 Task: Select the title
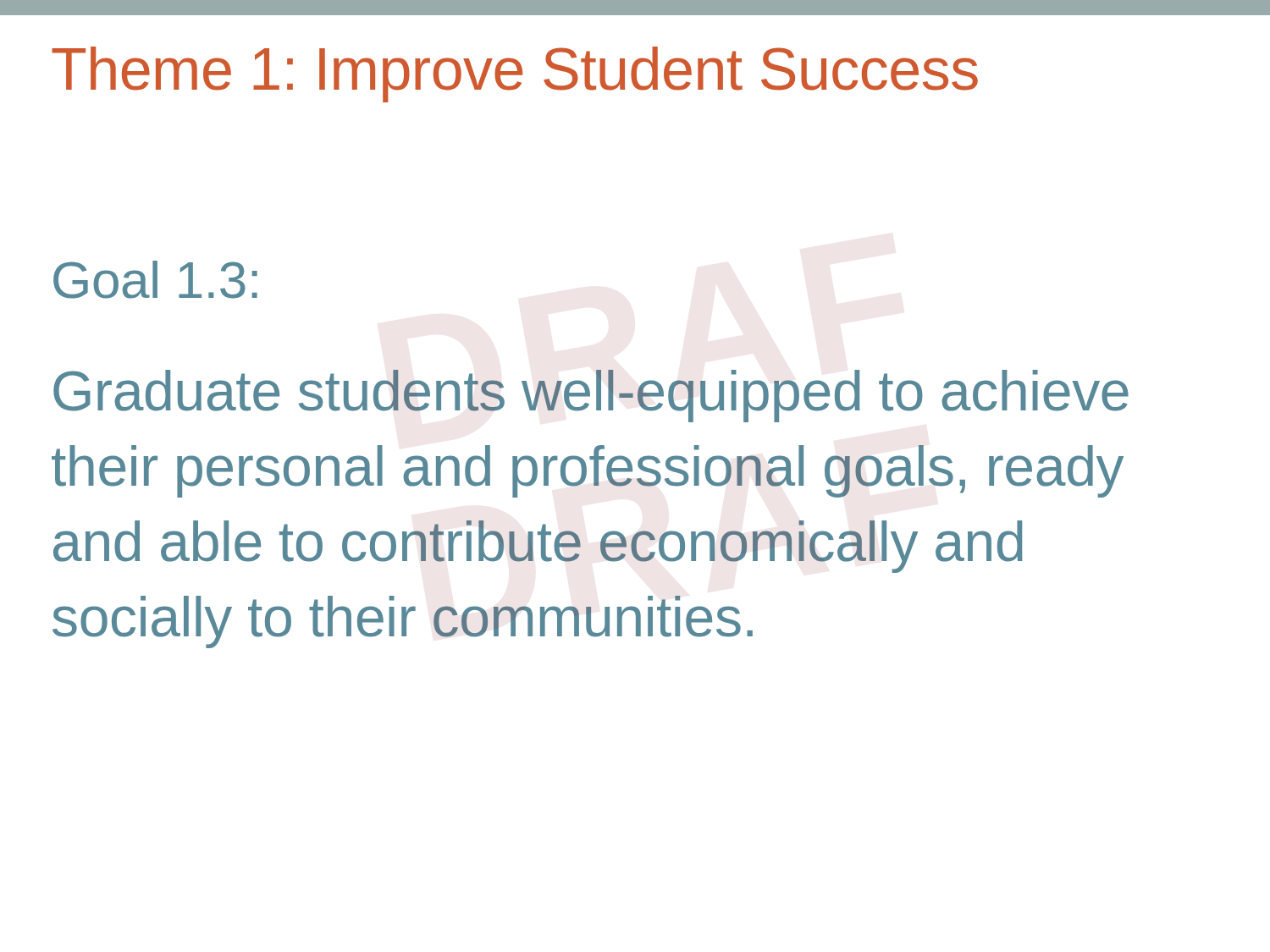point(515,69)
